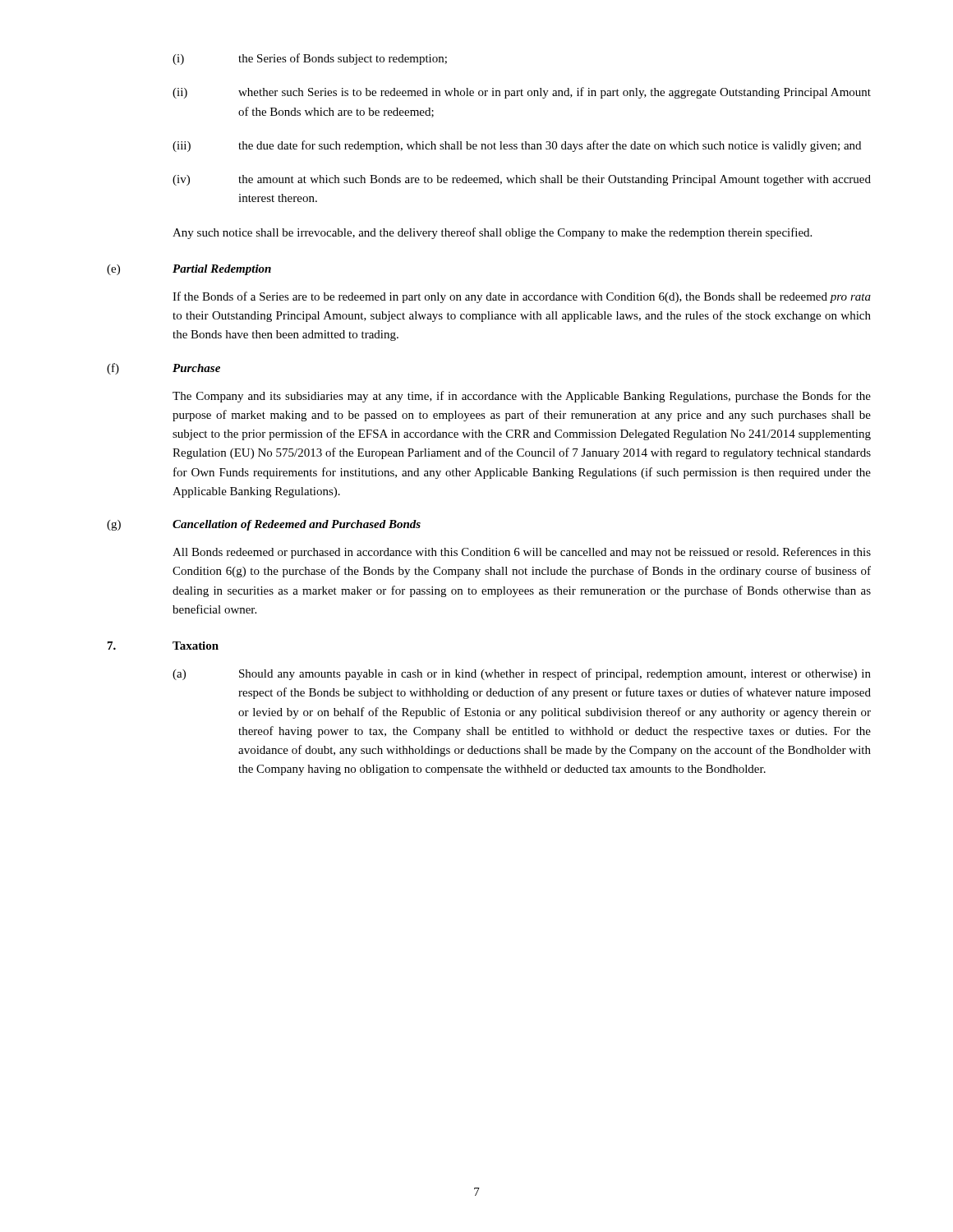Click on the element starting "7. Taxation"

(x=163, y=646)
